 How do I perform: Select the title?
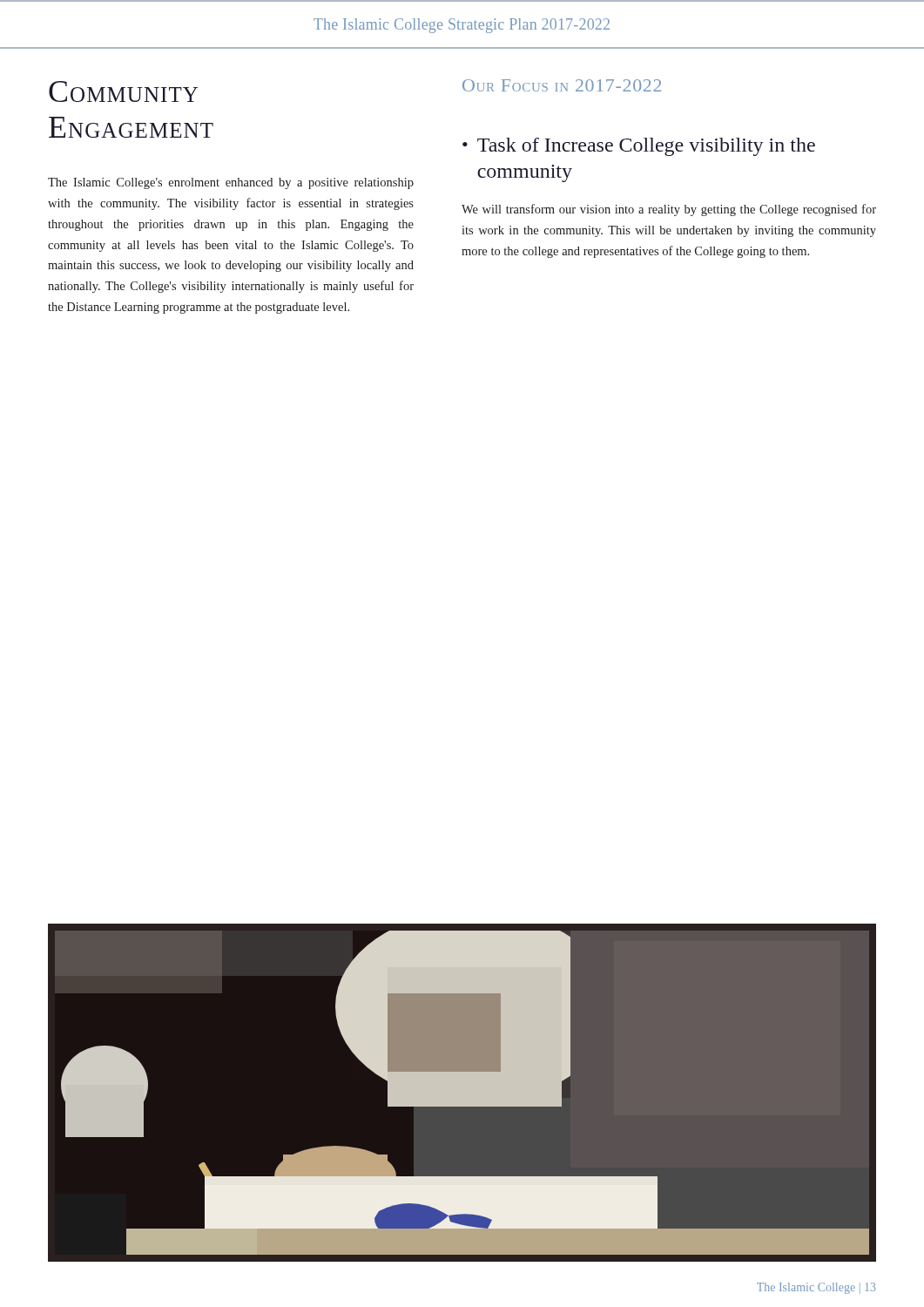click(131, 110)
